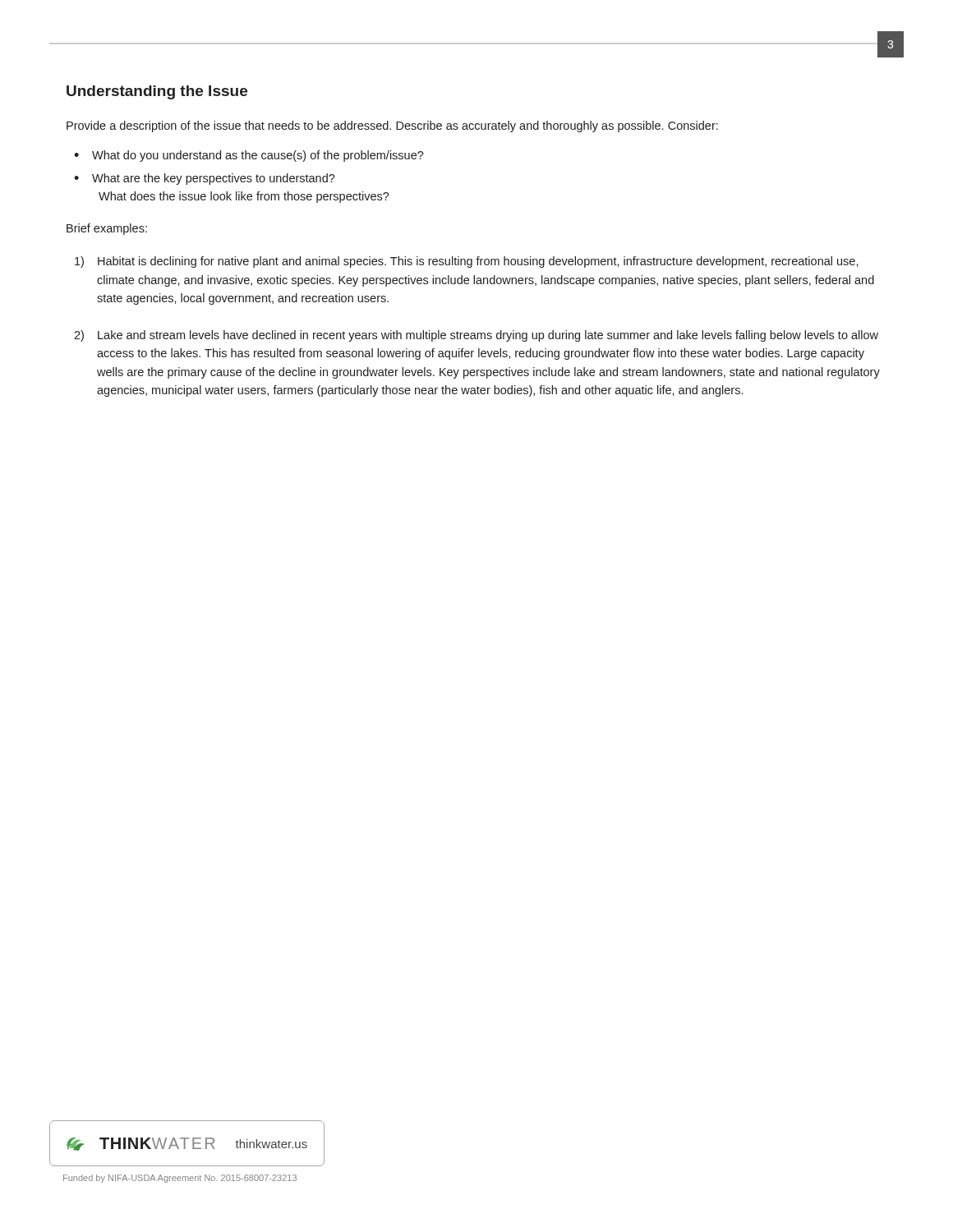Point to the block beginning "2) Lake and stream levels have declined"
The width and height of the screenshot is (953, 1232).
[481, 363]
